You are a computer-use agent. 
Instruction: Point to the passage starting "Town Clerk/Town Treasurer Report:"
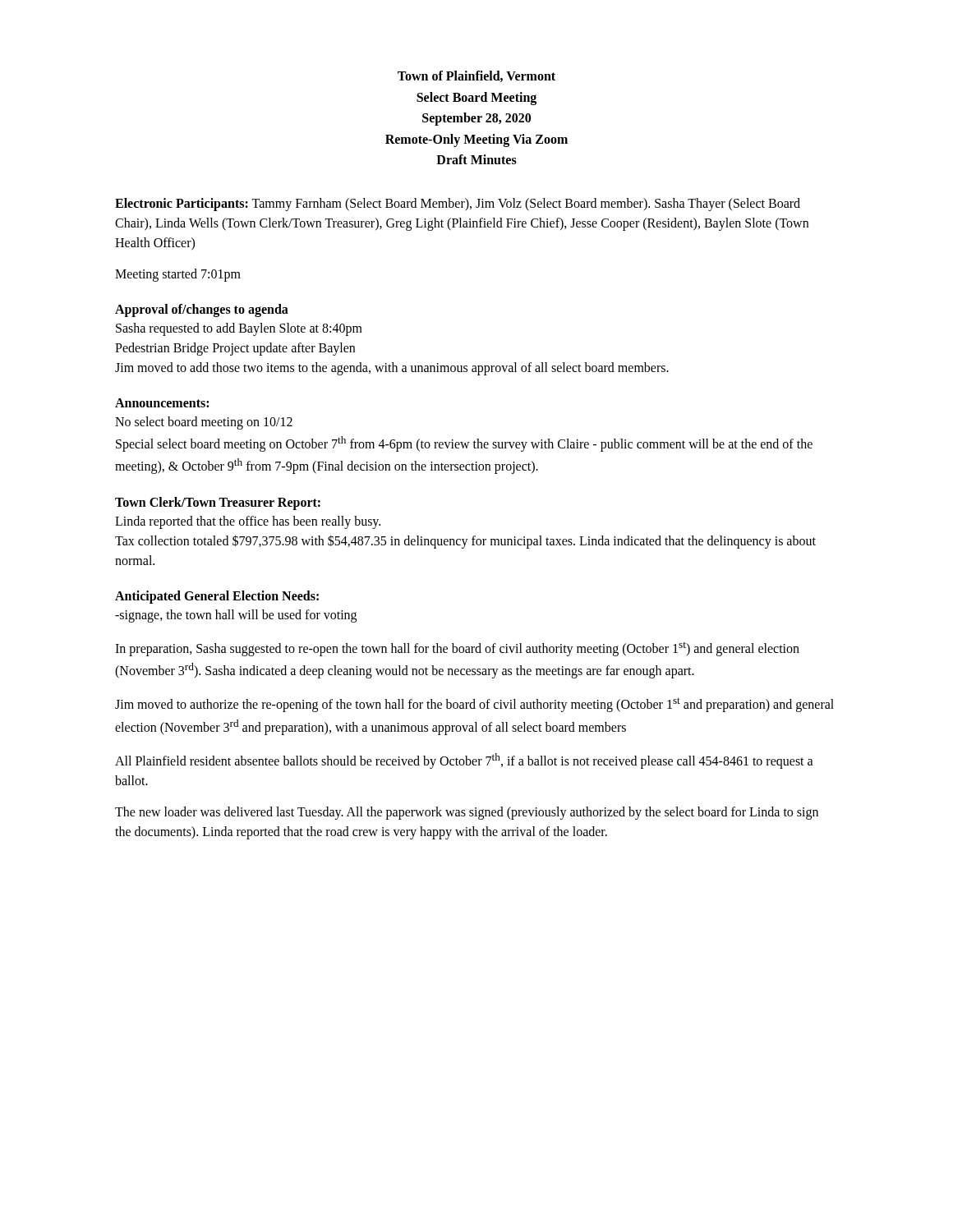[218, 502]
